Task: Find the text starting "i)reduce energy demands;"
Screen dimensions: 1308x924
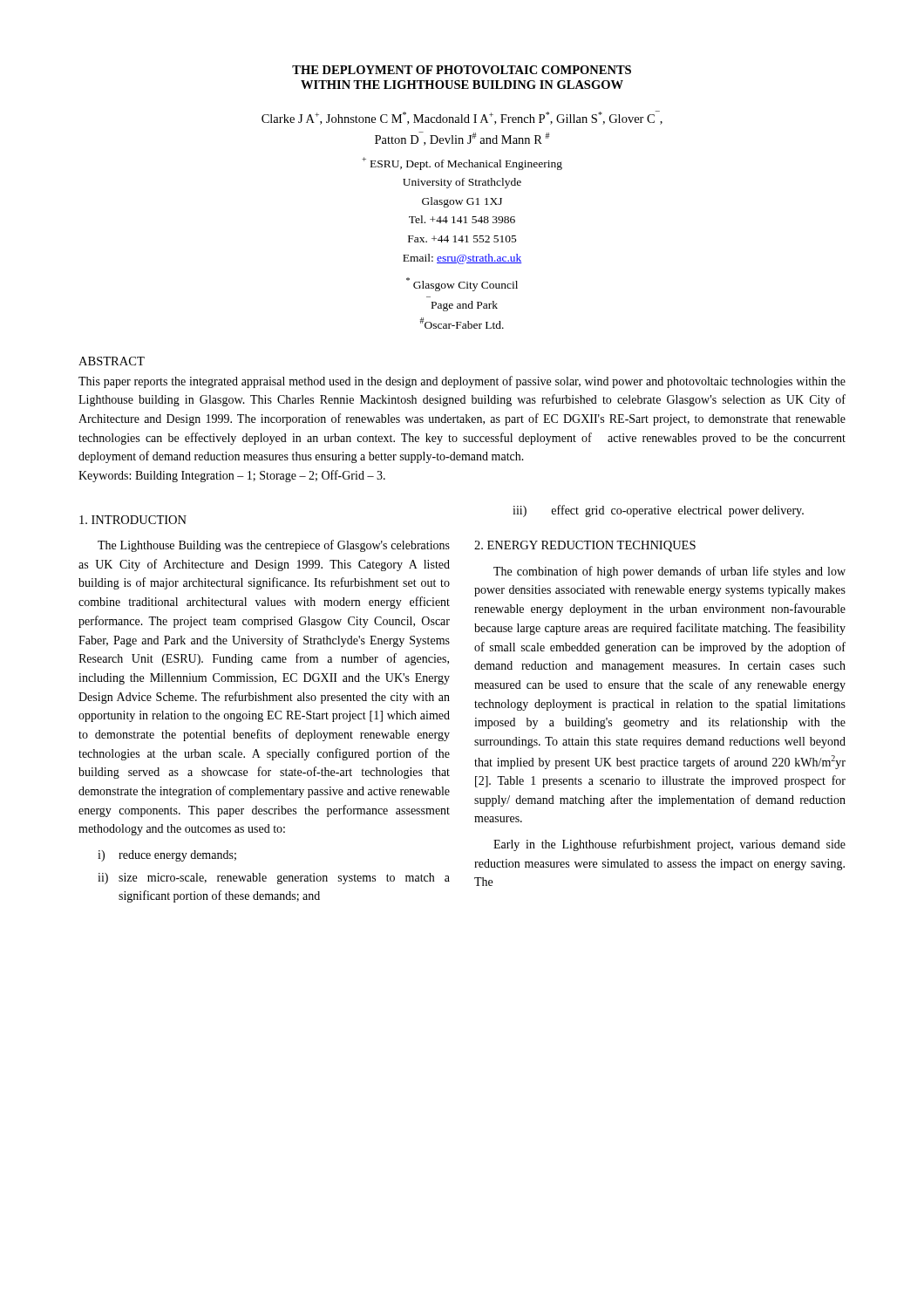Action: click(x=167, y=856)
